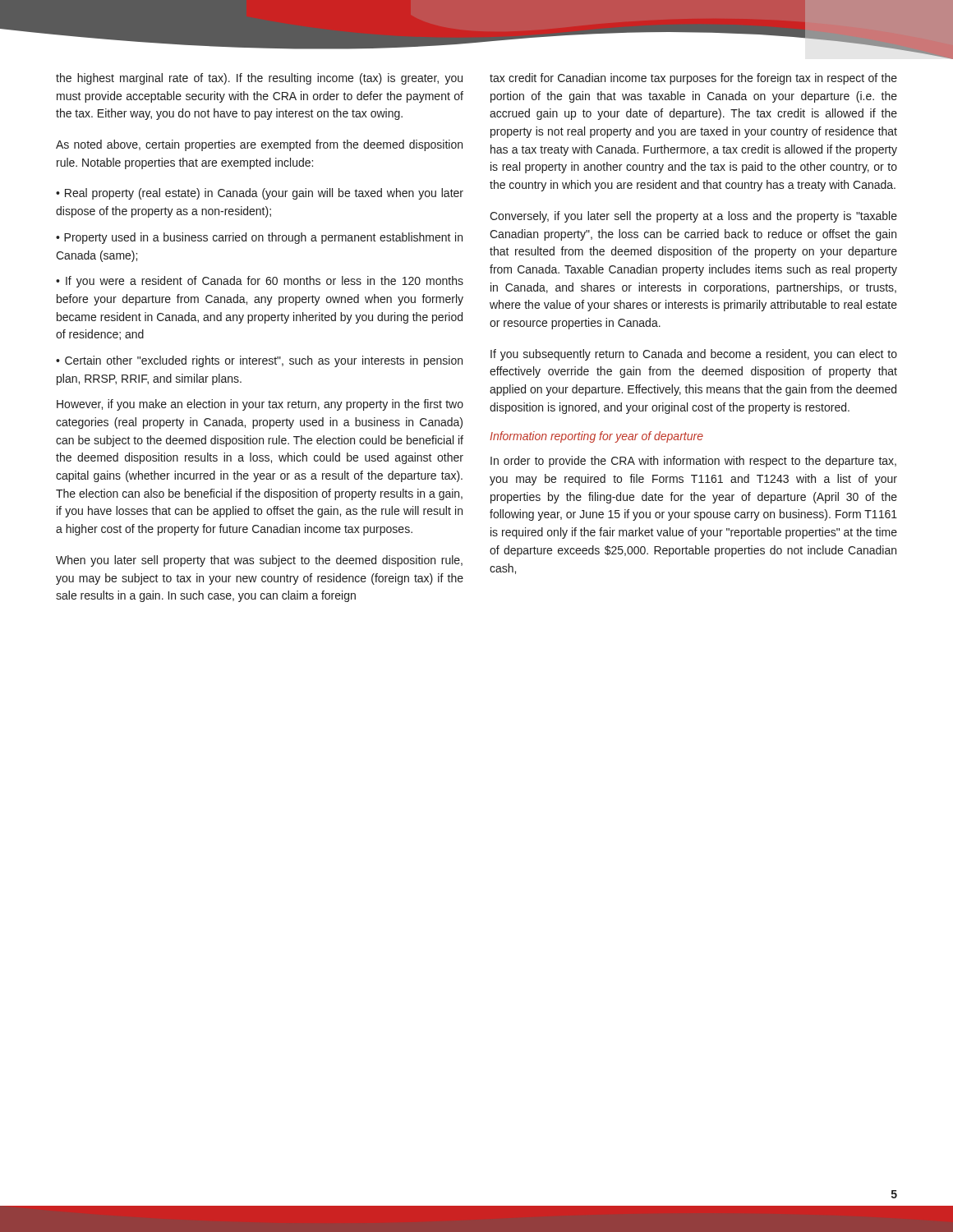Viewport: 953px width, 1232px height.
Task: Locate the text block that says "In order to"
Action: (693, 514)
